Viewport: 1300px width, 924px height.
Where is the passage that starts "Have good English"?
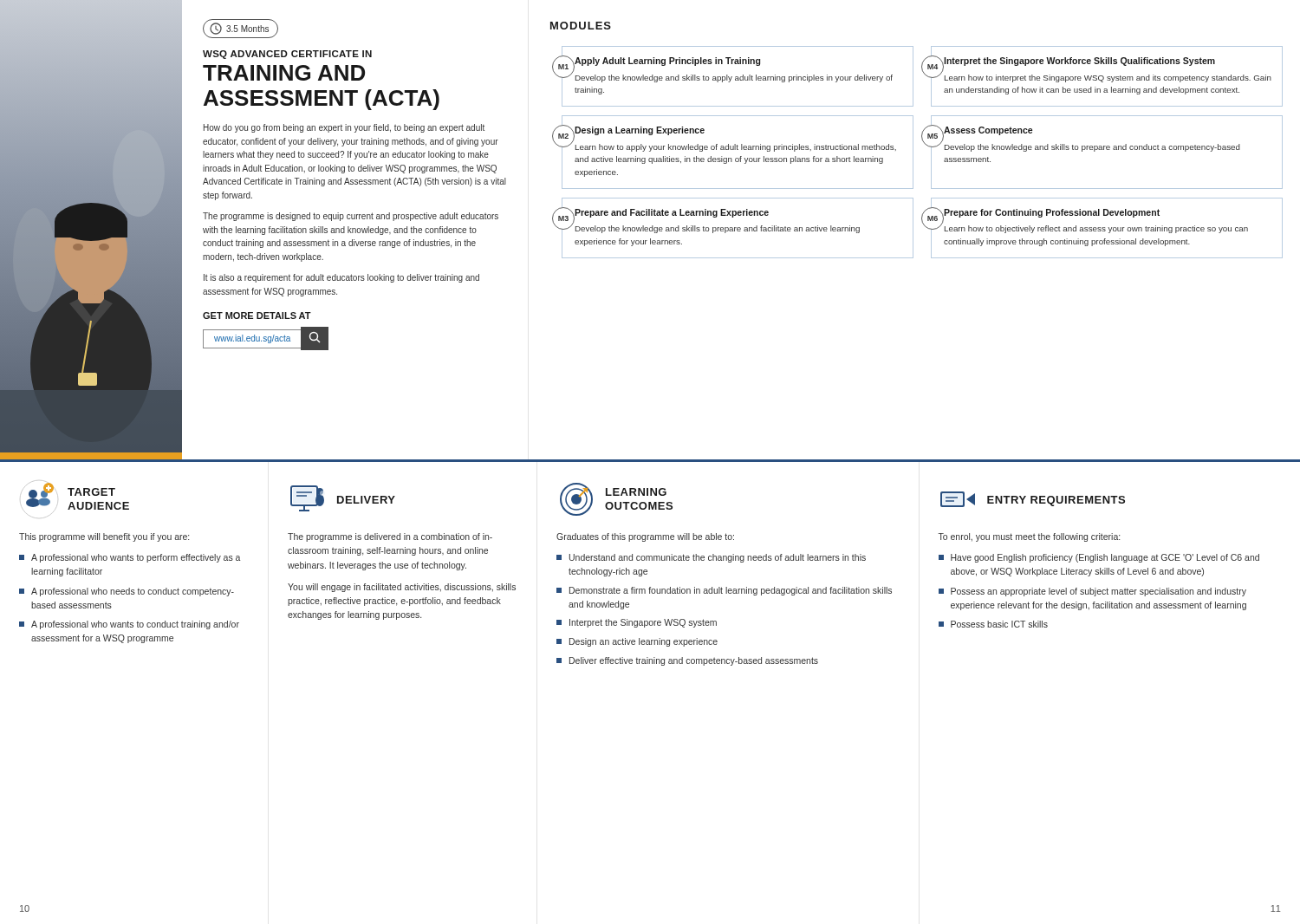point(1110,565)
